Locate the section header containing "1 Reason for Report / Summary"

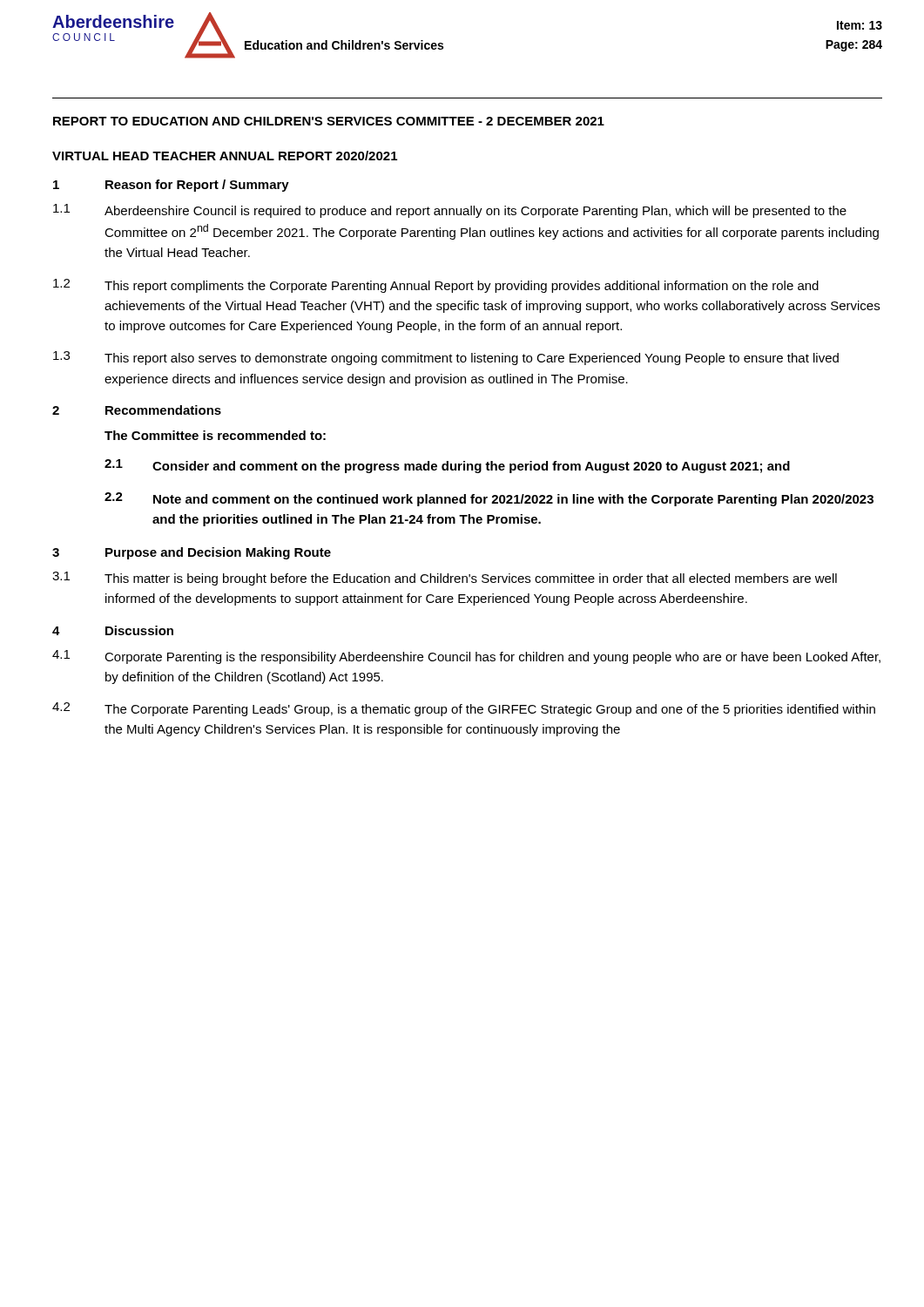[x=171, y=184]
